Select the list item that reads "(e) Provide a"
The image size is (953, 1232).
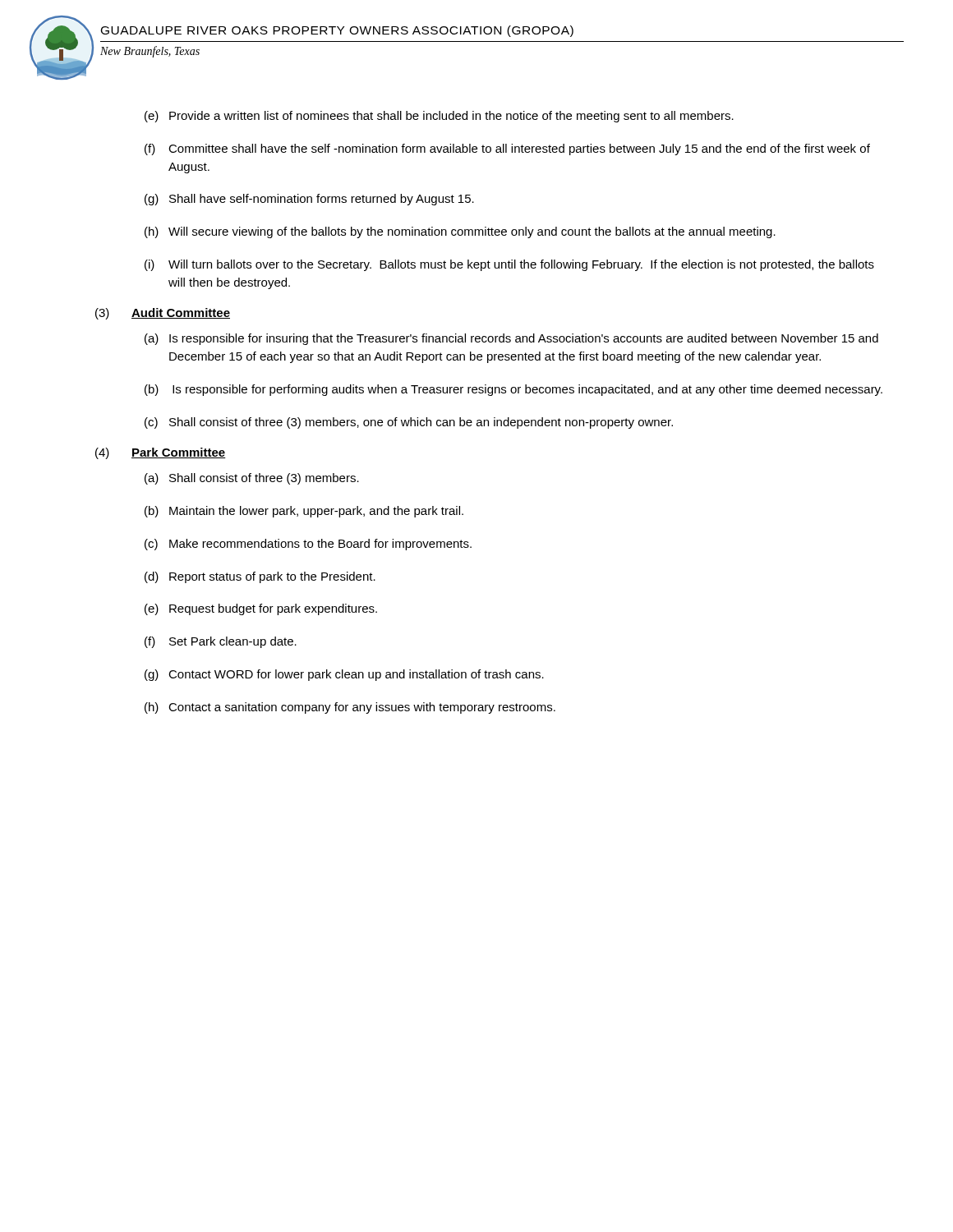coord(516,116)
